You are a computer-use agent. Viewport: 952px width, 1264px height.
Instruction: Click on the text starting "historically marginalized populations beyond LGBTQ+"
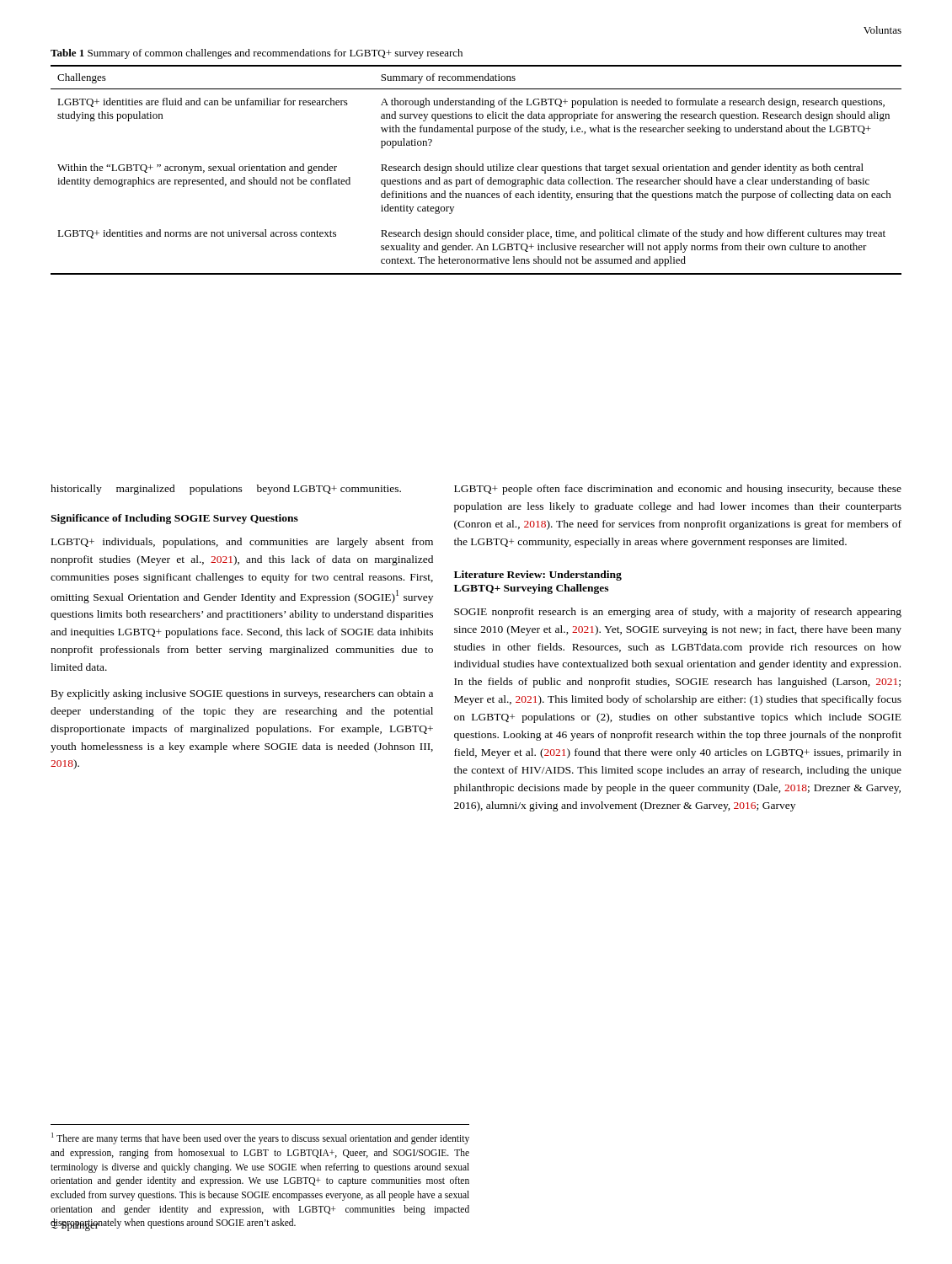click(x=226, y=488)
